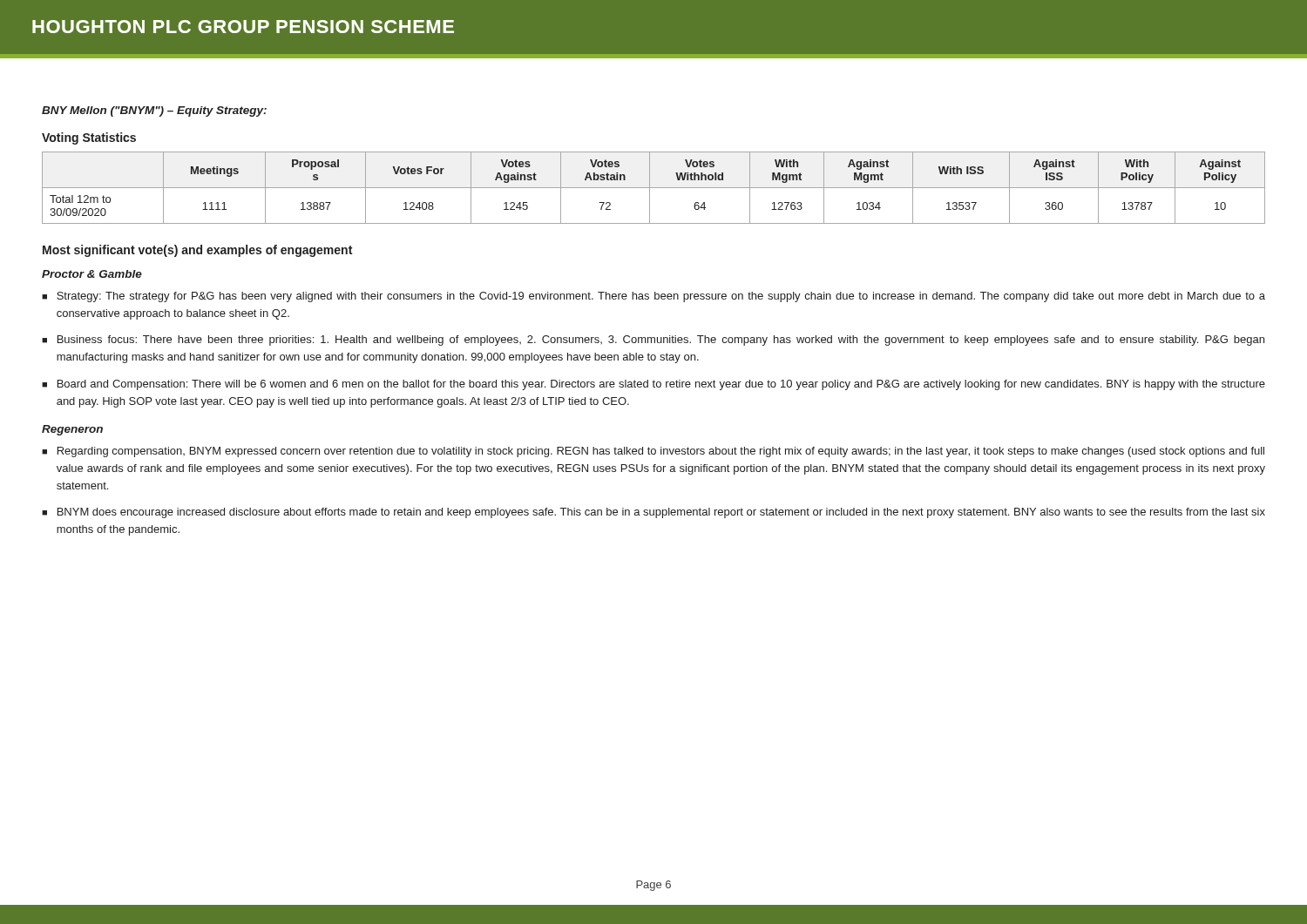Find the block starting "■ Strategy: The strategy for"
This screenshot has width=1307, height=924.
click(x=654, y=305)
